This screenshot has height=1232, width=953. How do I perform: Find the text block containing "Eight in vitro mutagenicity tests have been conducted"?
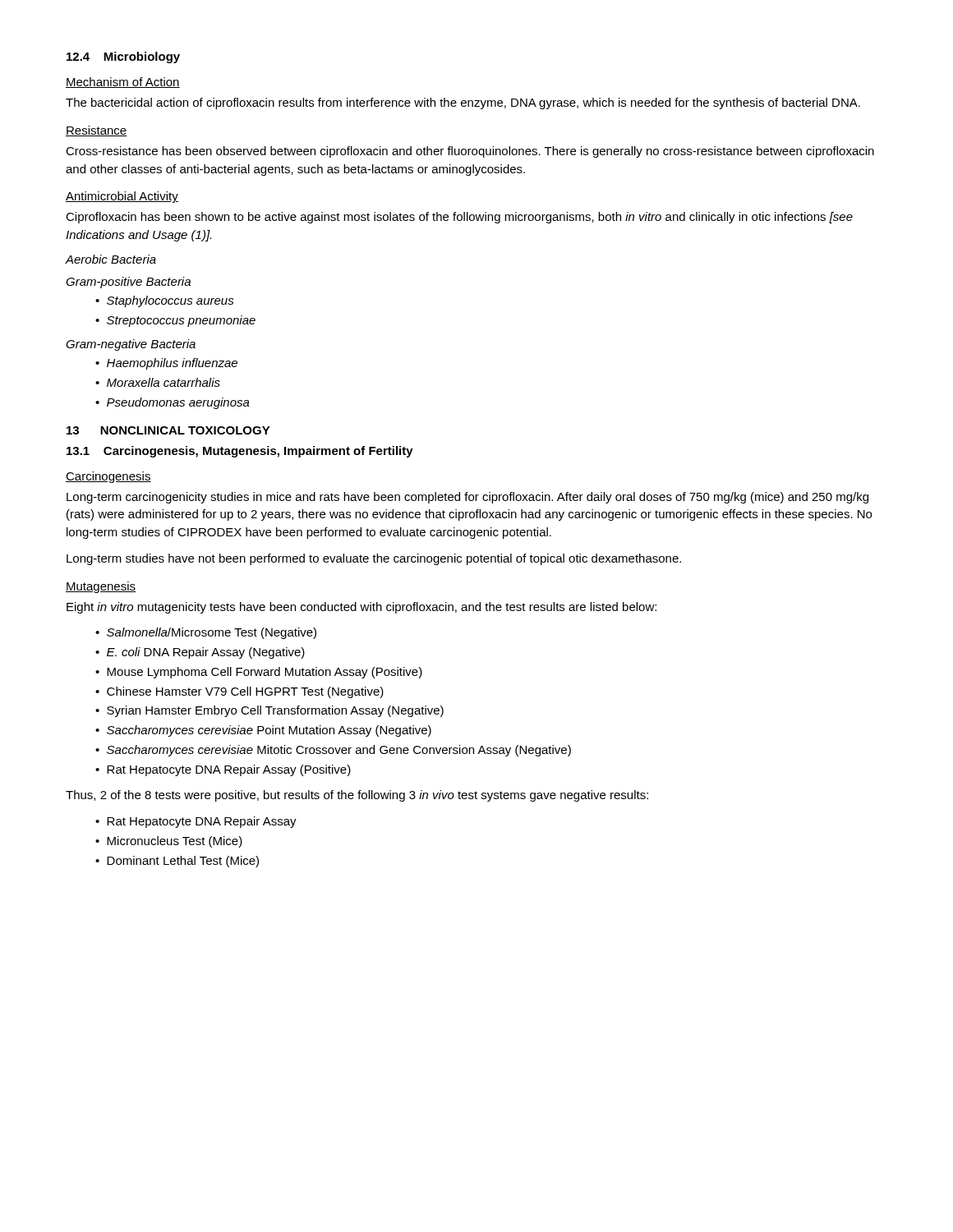[x=476, y=606]
